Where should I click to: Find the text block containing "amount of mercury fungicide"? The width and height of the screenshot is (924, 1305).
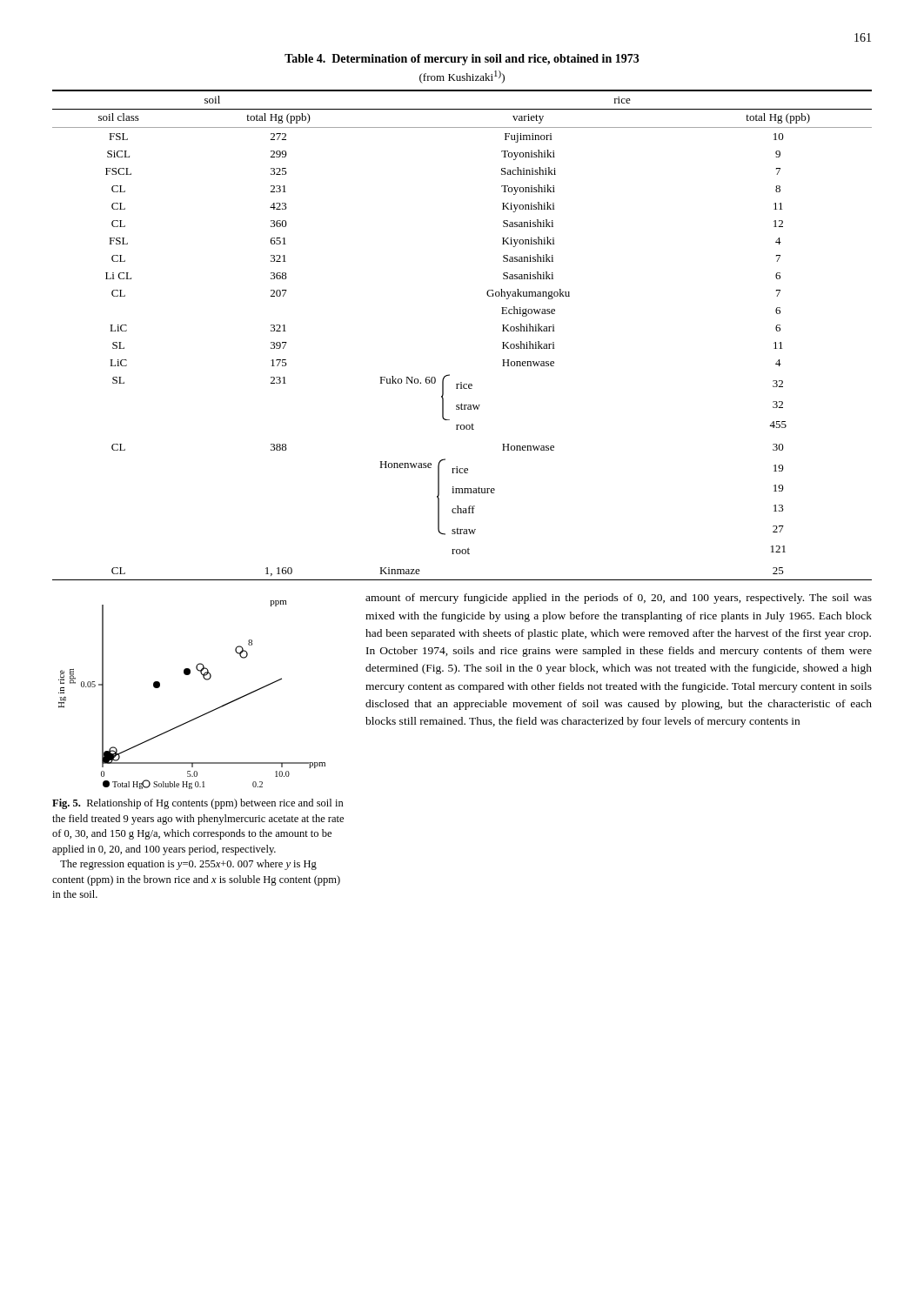tap(619, 659)
